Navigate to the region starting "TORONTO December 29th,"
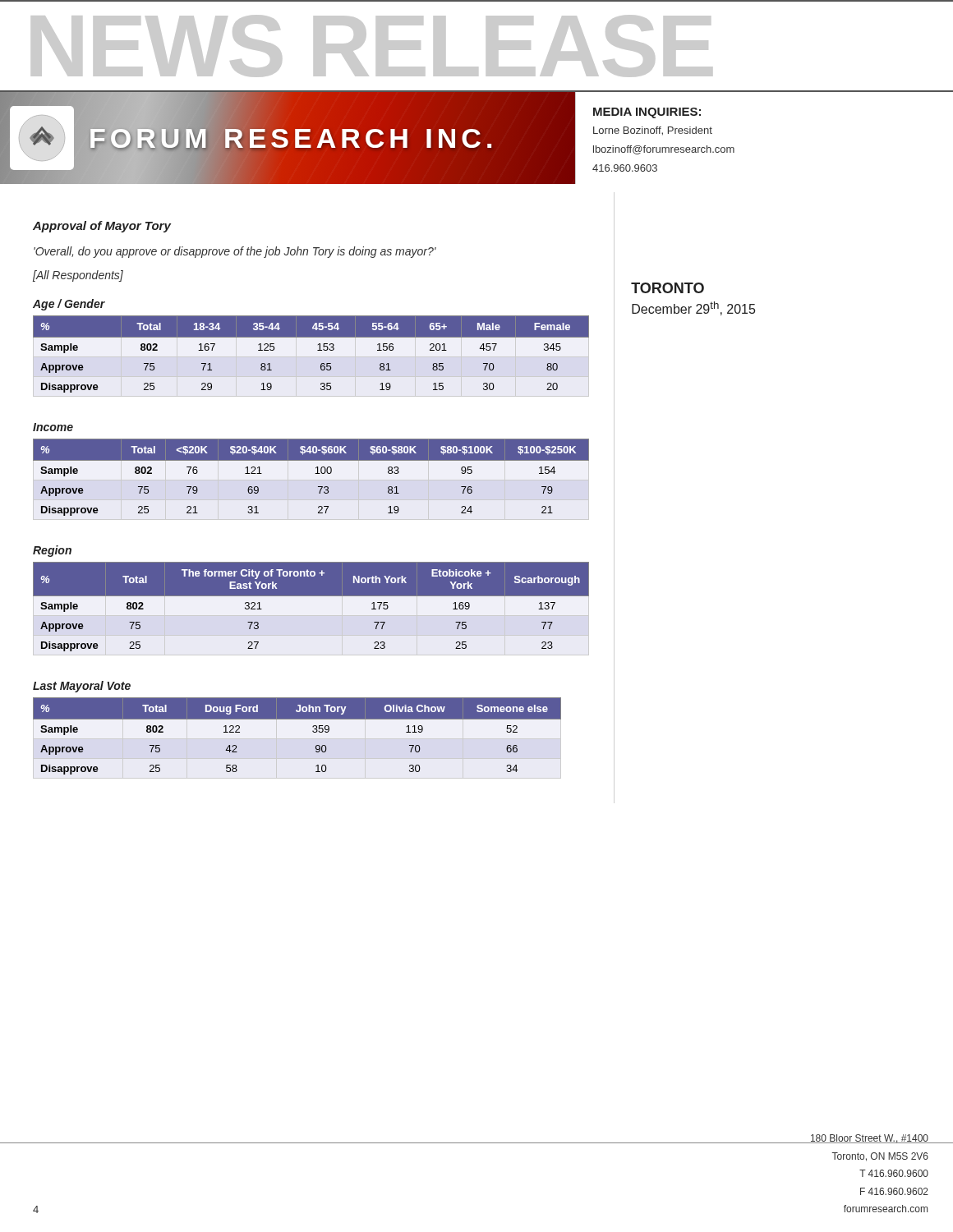The height and width of the screenshot is (1232, 953). 693,299
